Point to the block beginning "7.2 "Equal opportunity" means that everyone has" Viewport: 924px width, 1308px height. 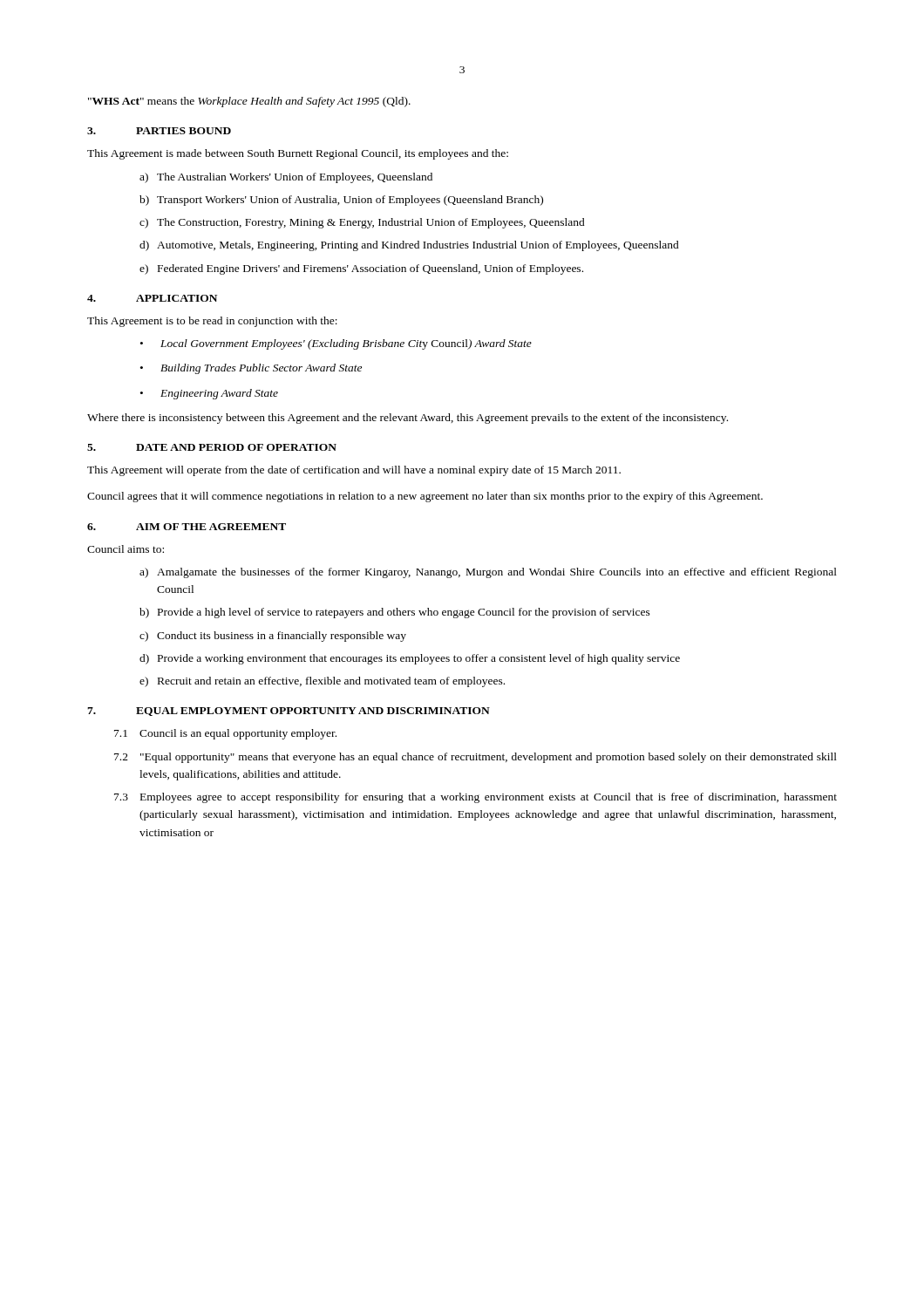click(x=462, y=765)
